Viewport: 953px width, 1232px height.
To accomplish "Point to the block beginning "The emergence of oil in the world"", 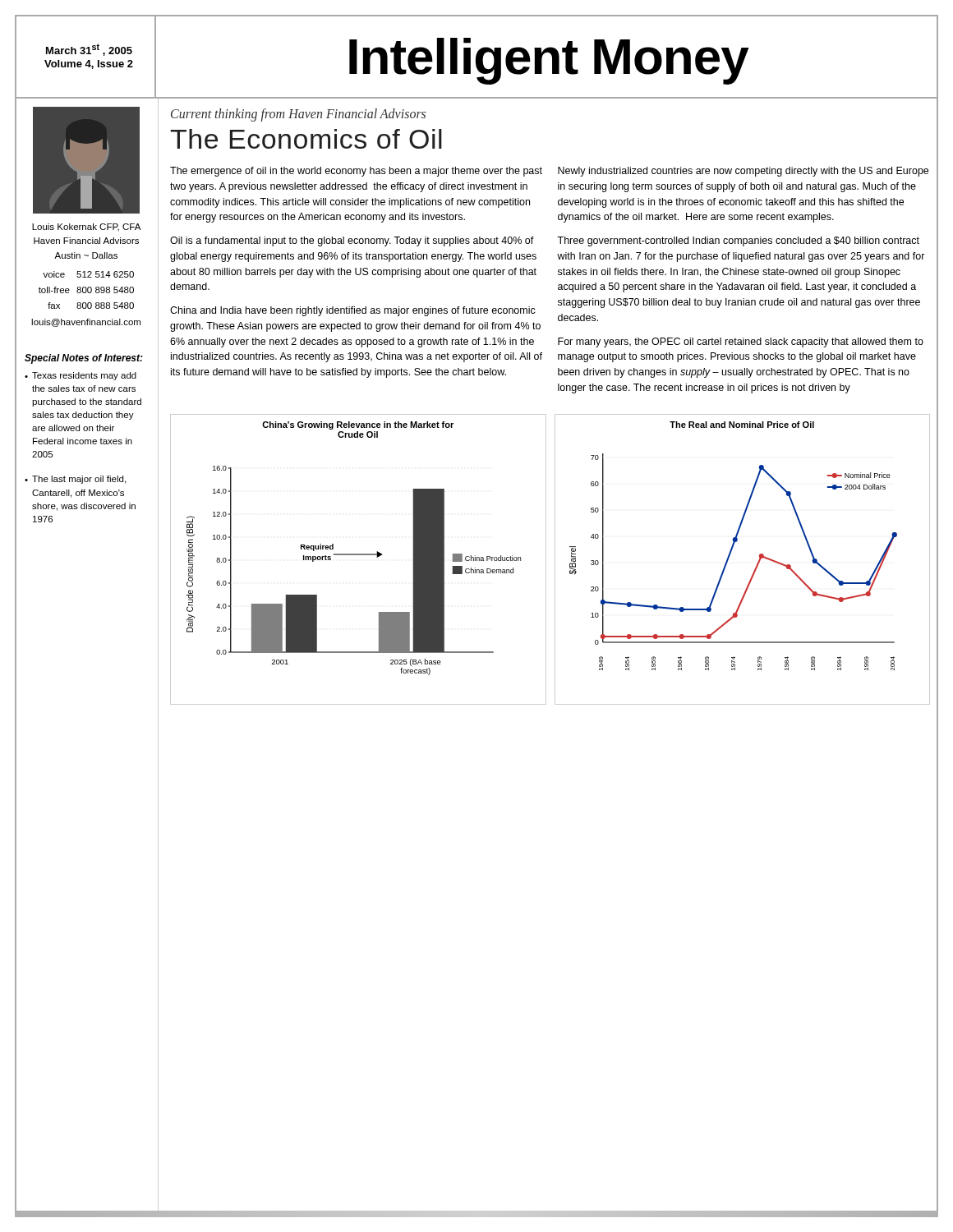I will 356,272.
